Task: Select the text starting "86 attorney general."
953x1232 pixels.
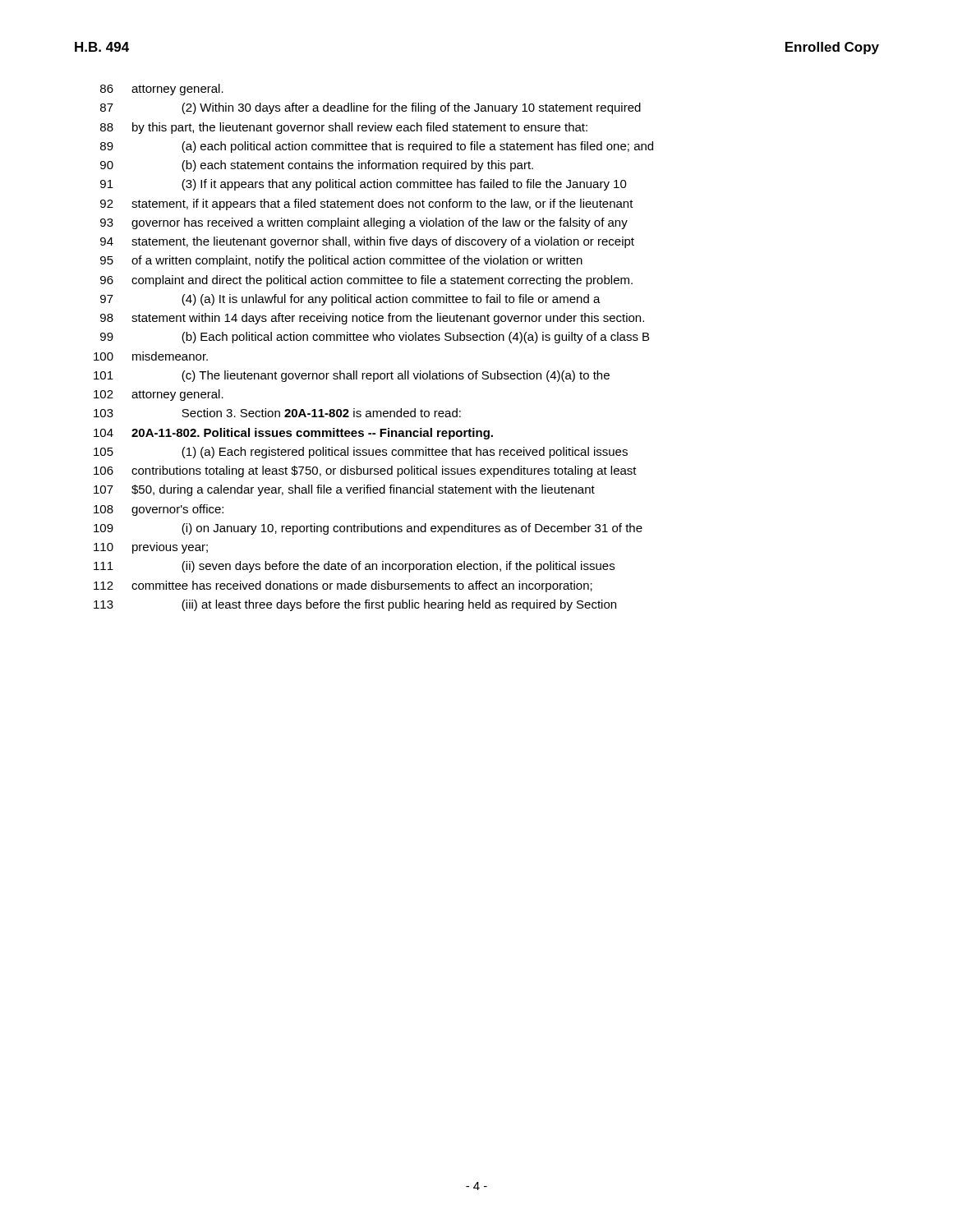Action: [x=162, y=90]
